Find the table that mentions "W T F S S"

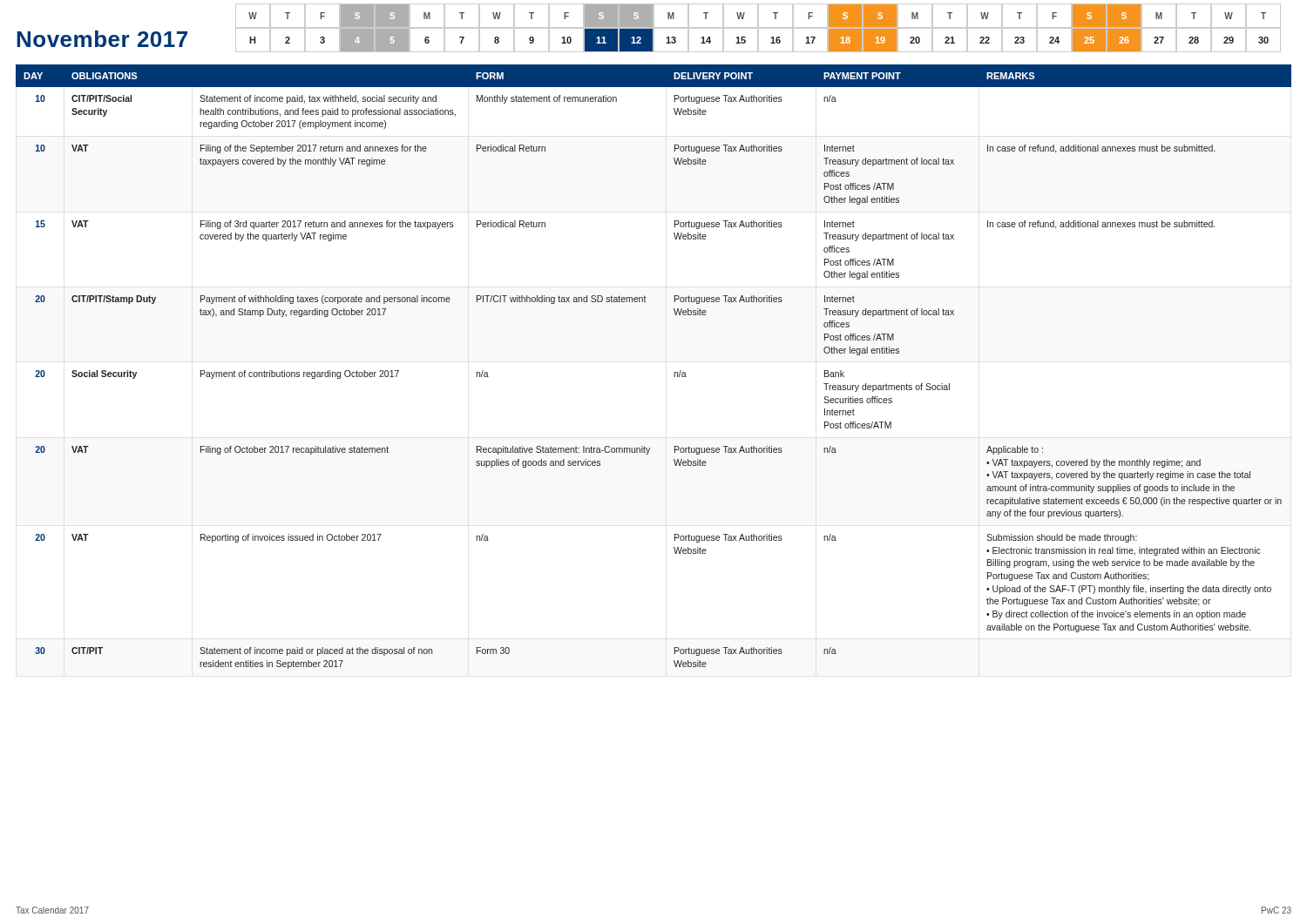pos(758,28)
